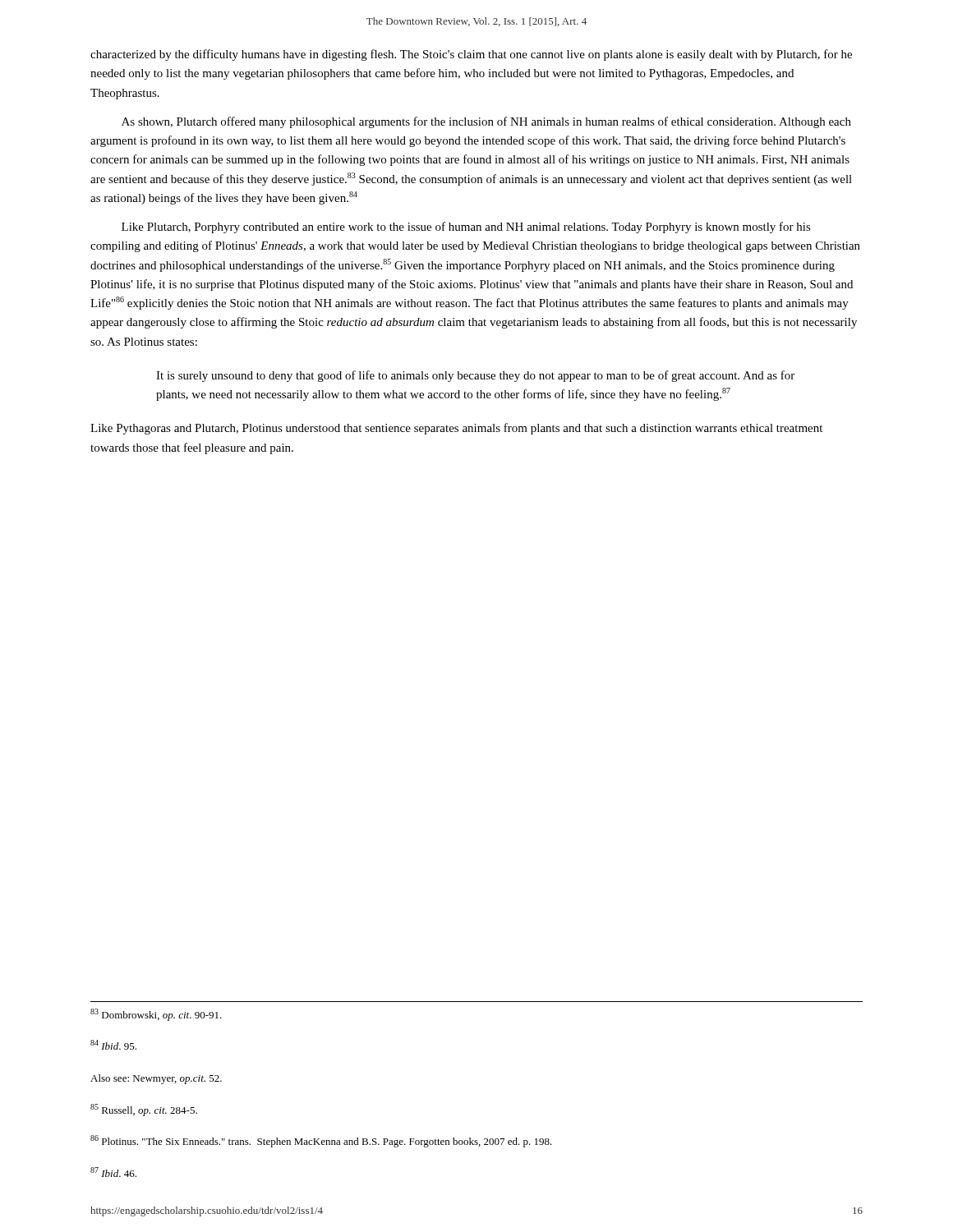The image size is (953, 1232).
Task: Navigate to the text starting "85 Russell, op. cit."
Action: [x=144, y=1109]
